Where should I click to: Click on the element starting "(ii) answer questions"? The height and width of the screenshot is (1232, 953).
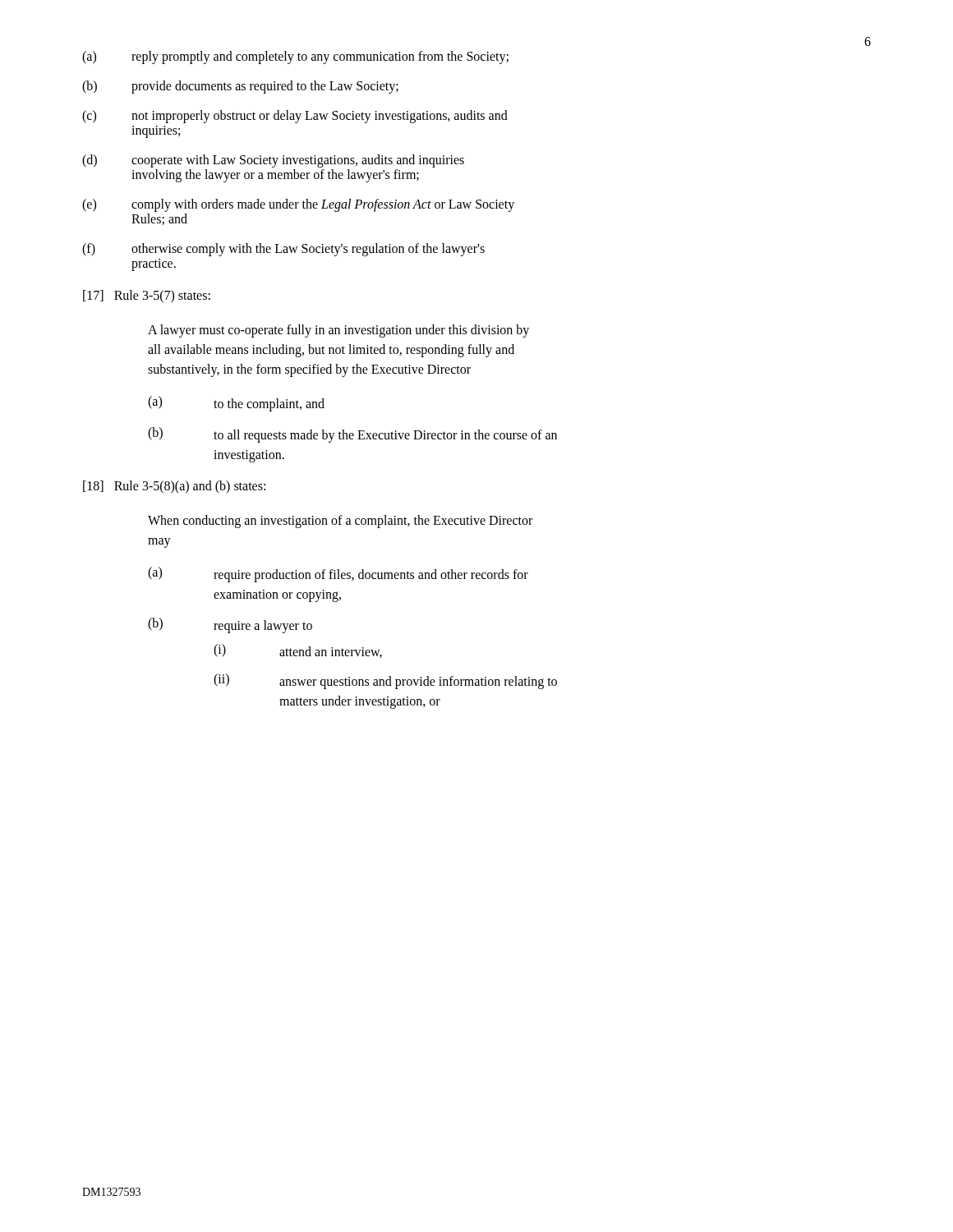pyautogui.click(x=542, y=692)
